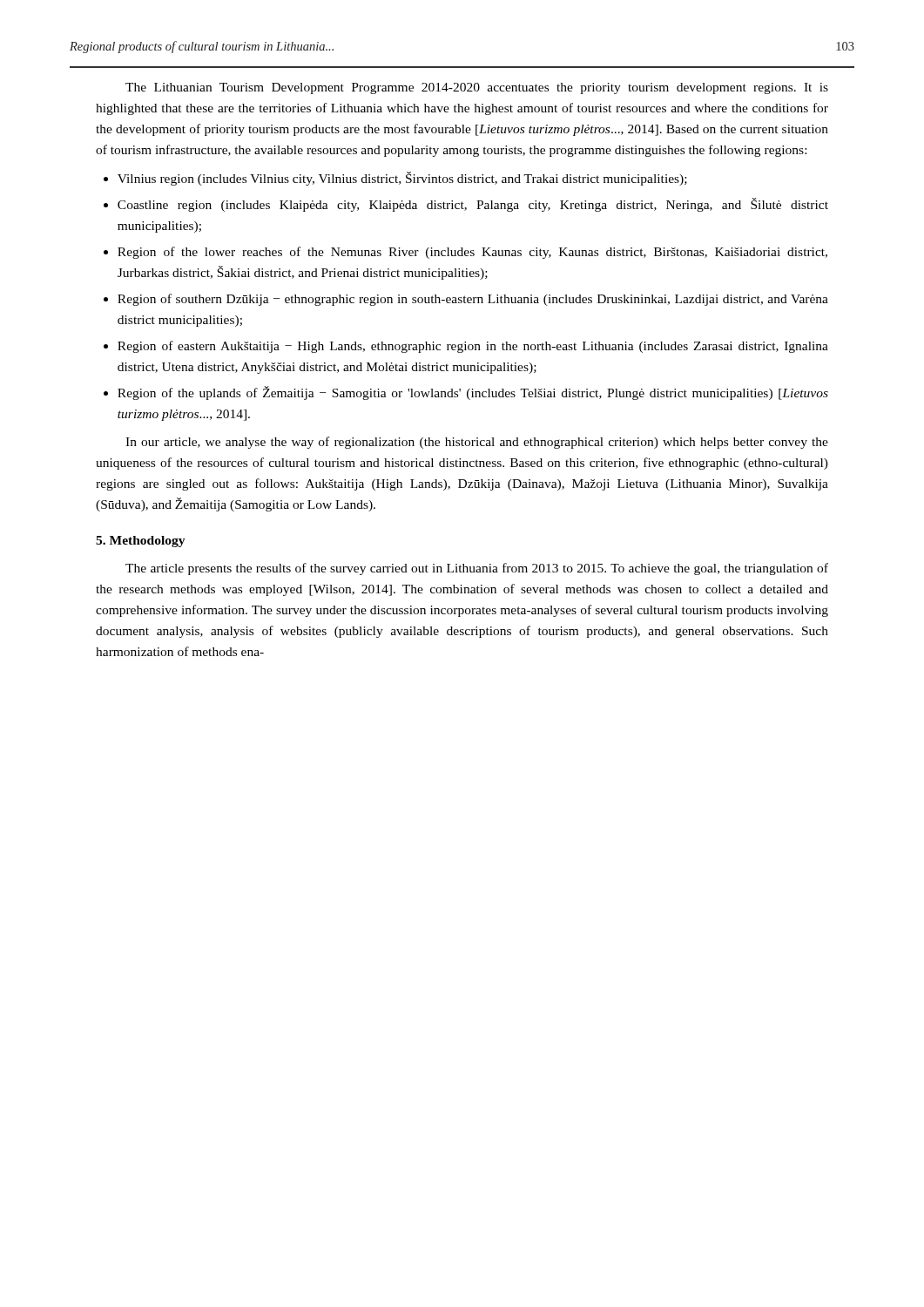This screenshot has width=924, height=1307.
Task: Locate the text starting "Region of eastern Aukštaitija − High Lands,"
Action: (x=473, y=356)
